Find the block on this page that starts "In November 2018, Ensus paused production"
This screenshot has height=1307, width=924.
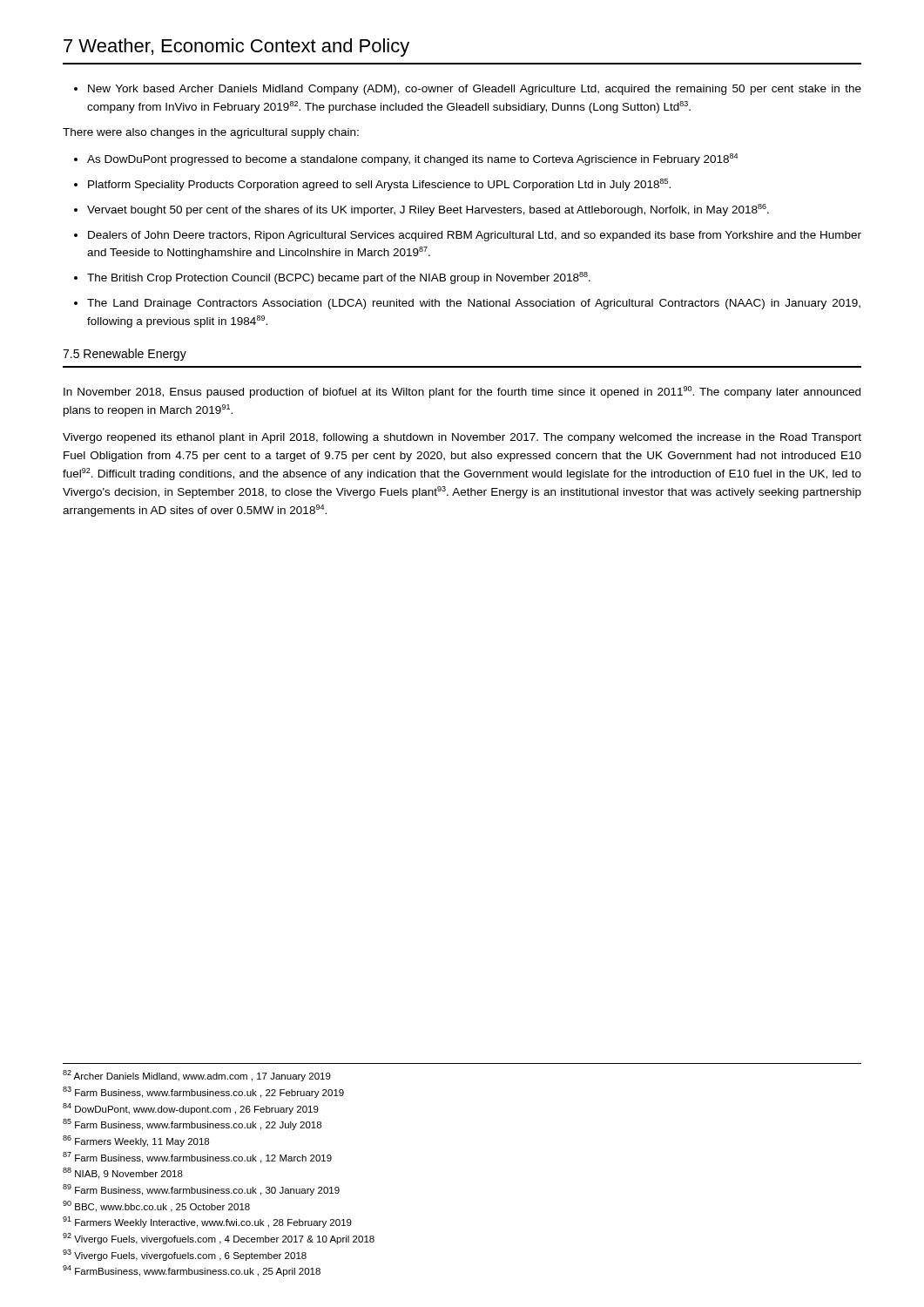462,400
